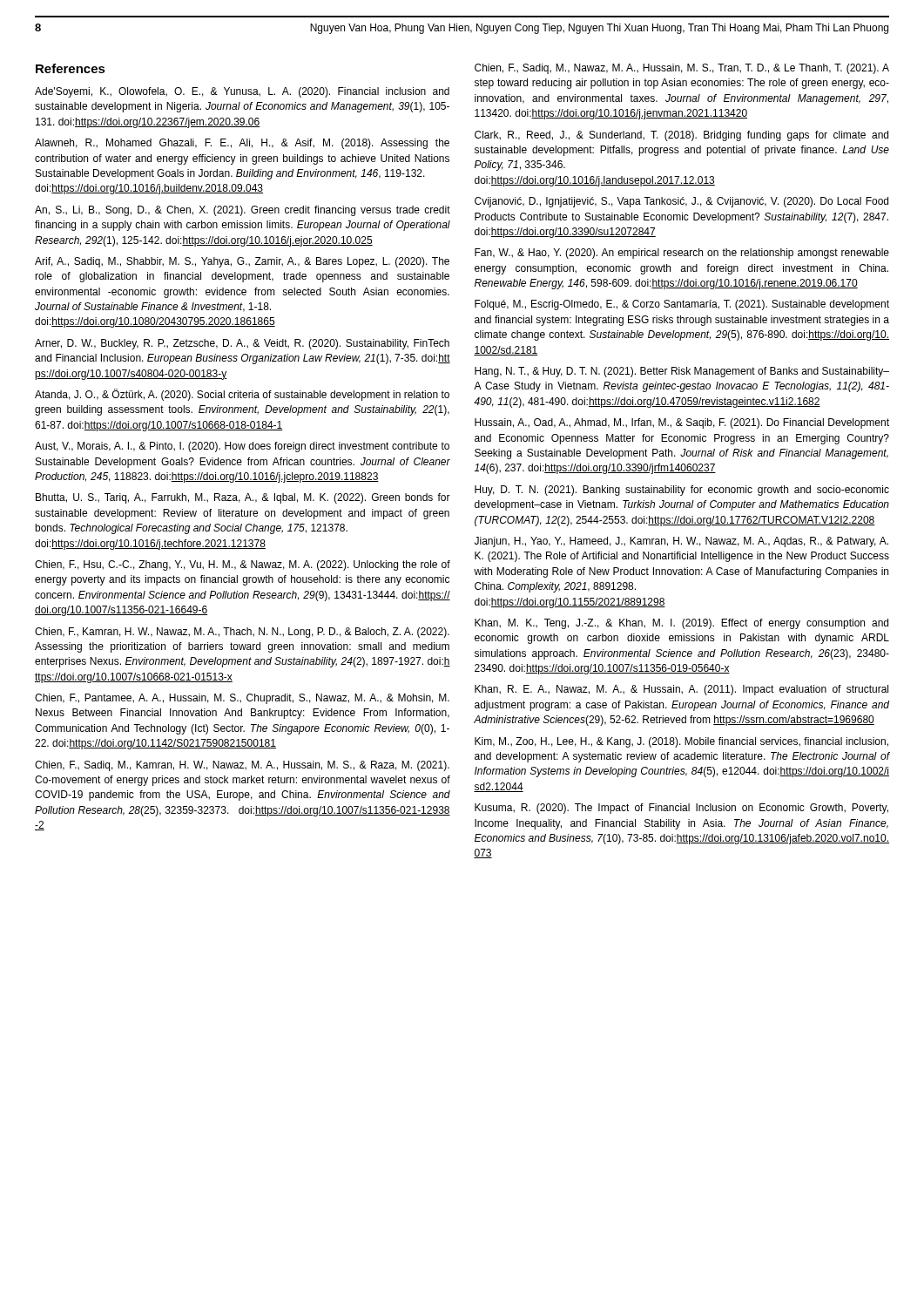The image size is (924, 1307).
Task: Point to the block beginning "Chien, F., Sadiq, M., Kamran,"
Action: [242, 795]
